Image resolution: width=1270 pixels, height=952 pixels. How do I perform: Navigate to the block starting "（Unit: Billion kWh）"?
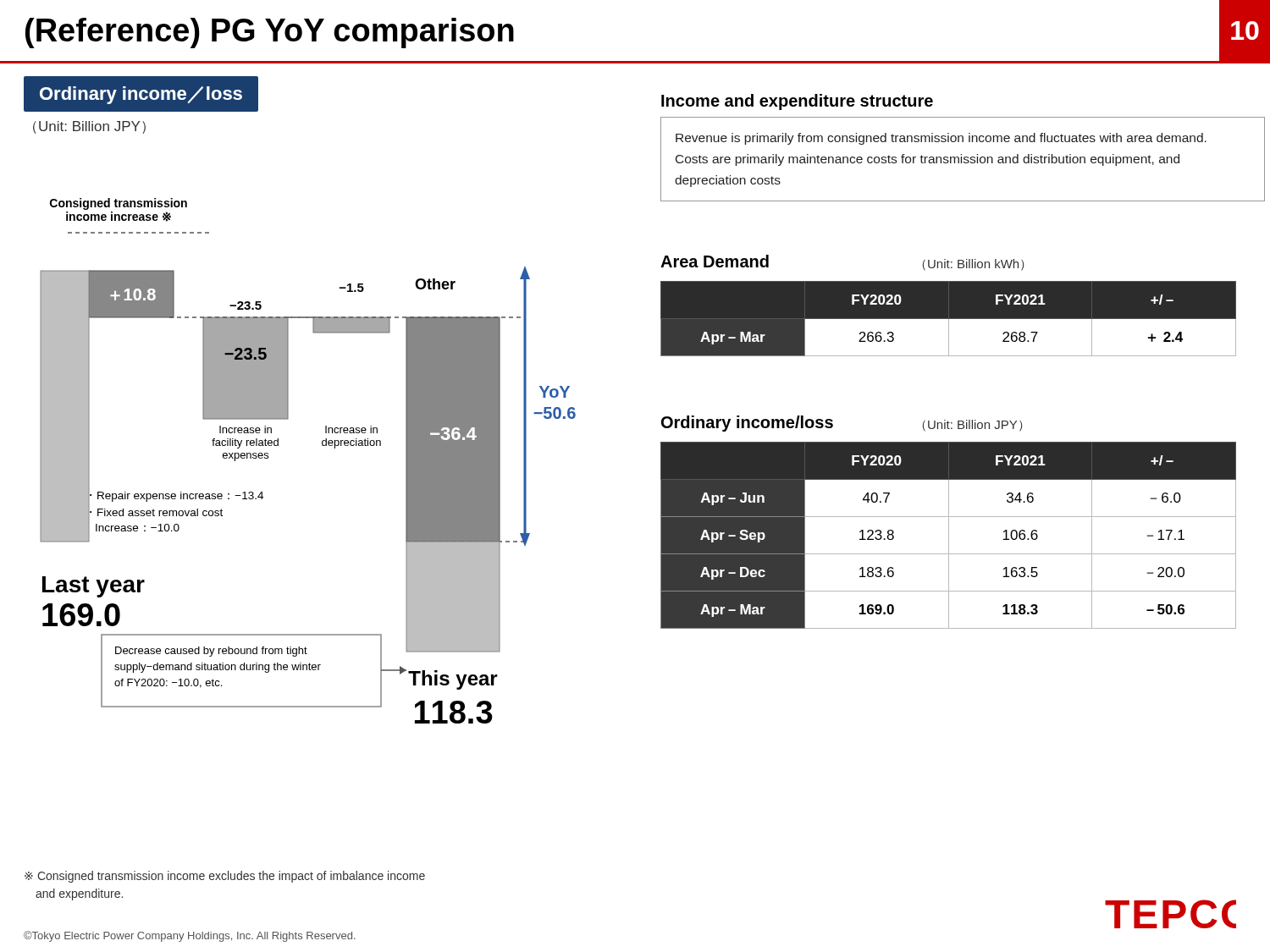coord(973,264)
